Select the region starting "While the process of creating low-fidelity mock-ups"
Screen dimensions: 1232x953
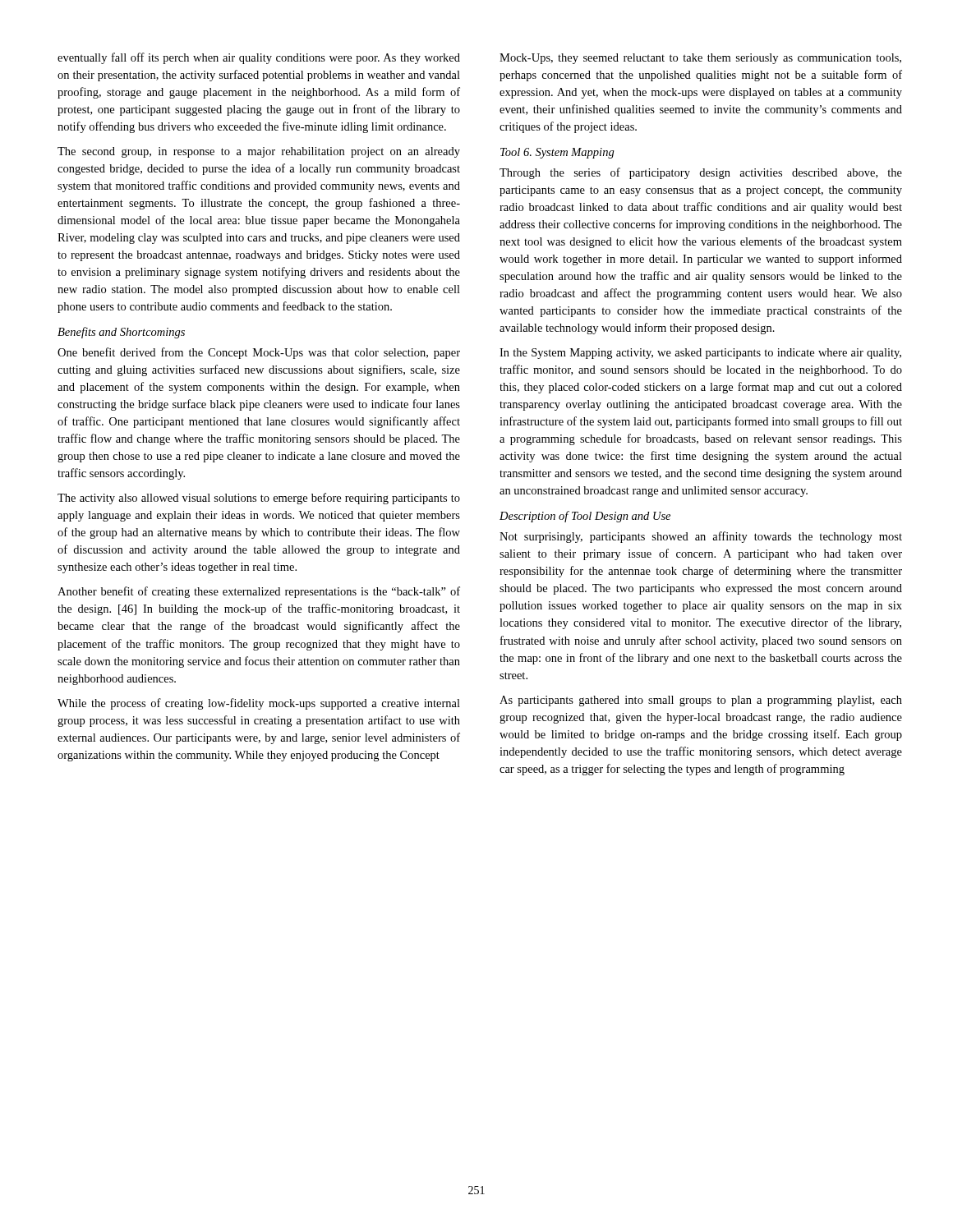[x=259, y=729]
